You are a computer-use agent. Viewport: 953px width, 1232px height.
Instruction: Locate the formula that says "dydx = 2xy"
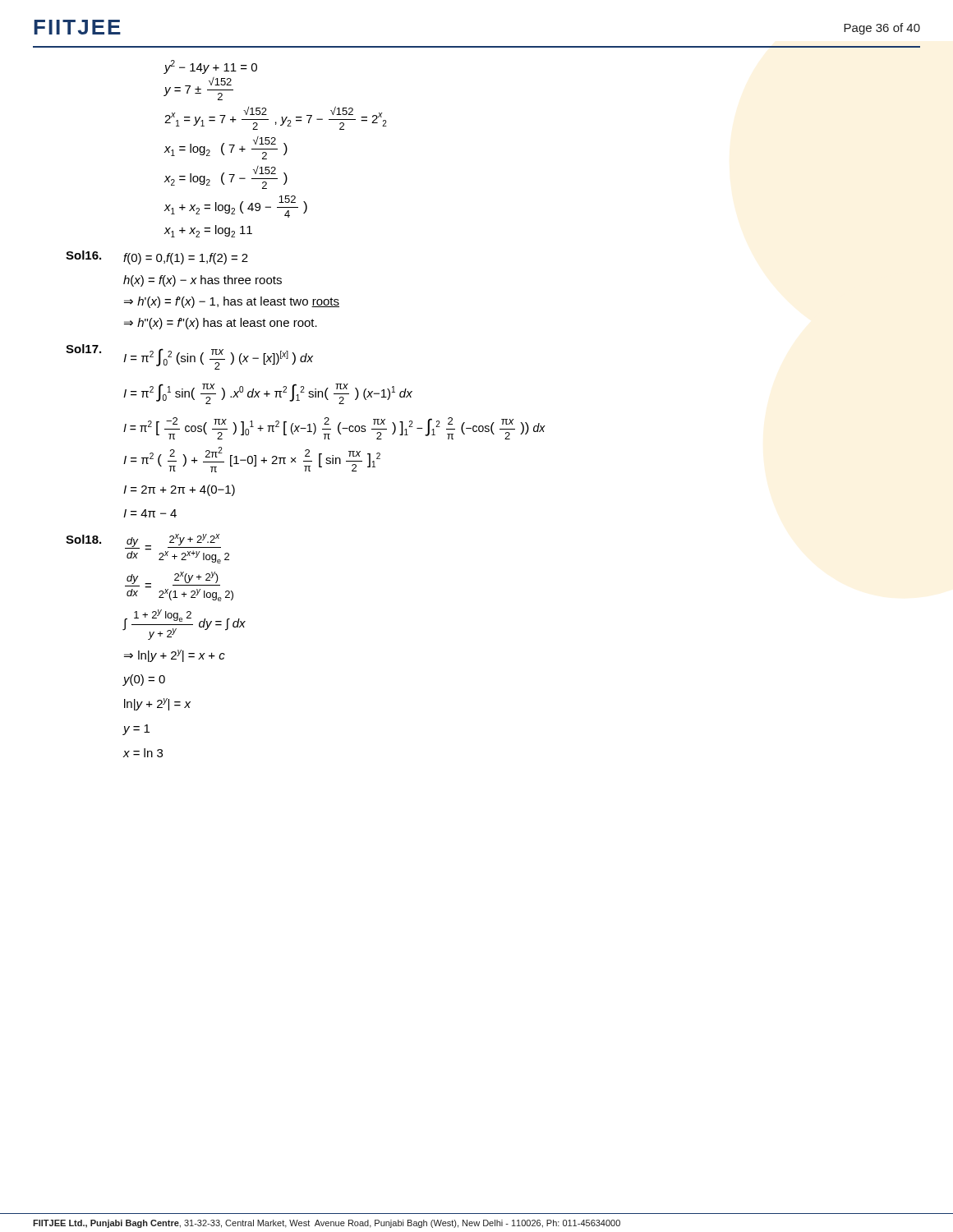(178, 549)
